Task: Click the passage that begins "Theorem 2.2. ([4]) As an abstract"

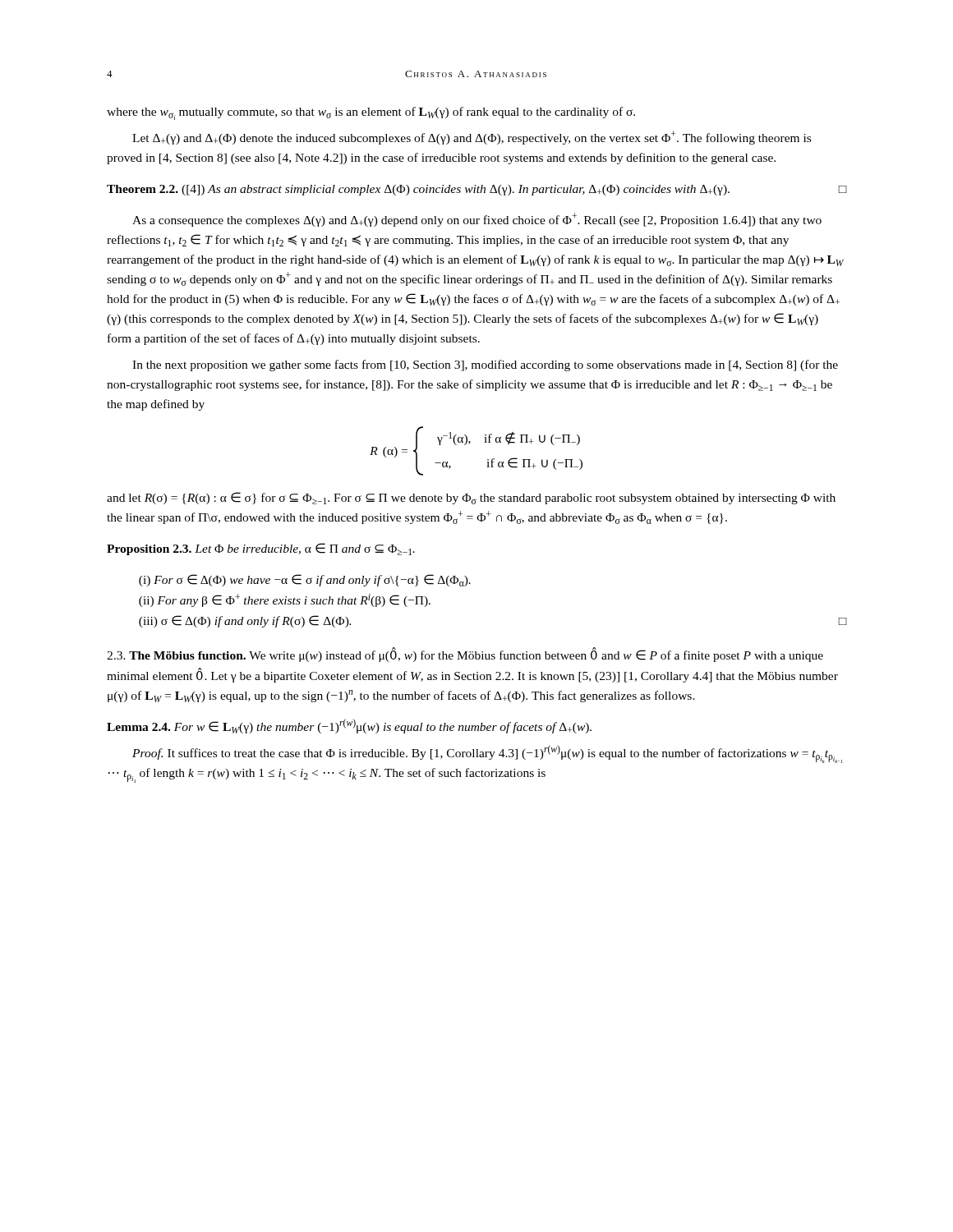Action: pos(476,189)
